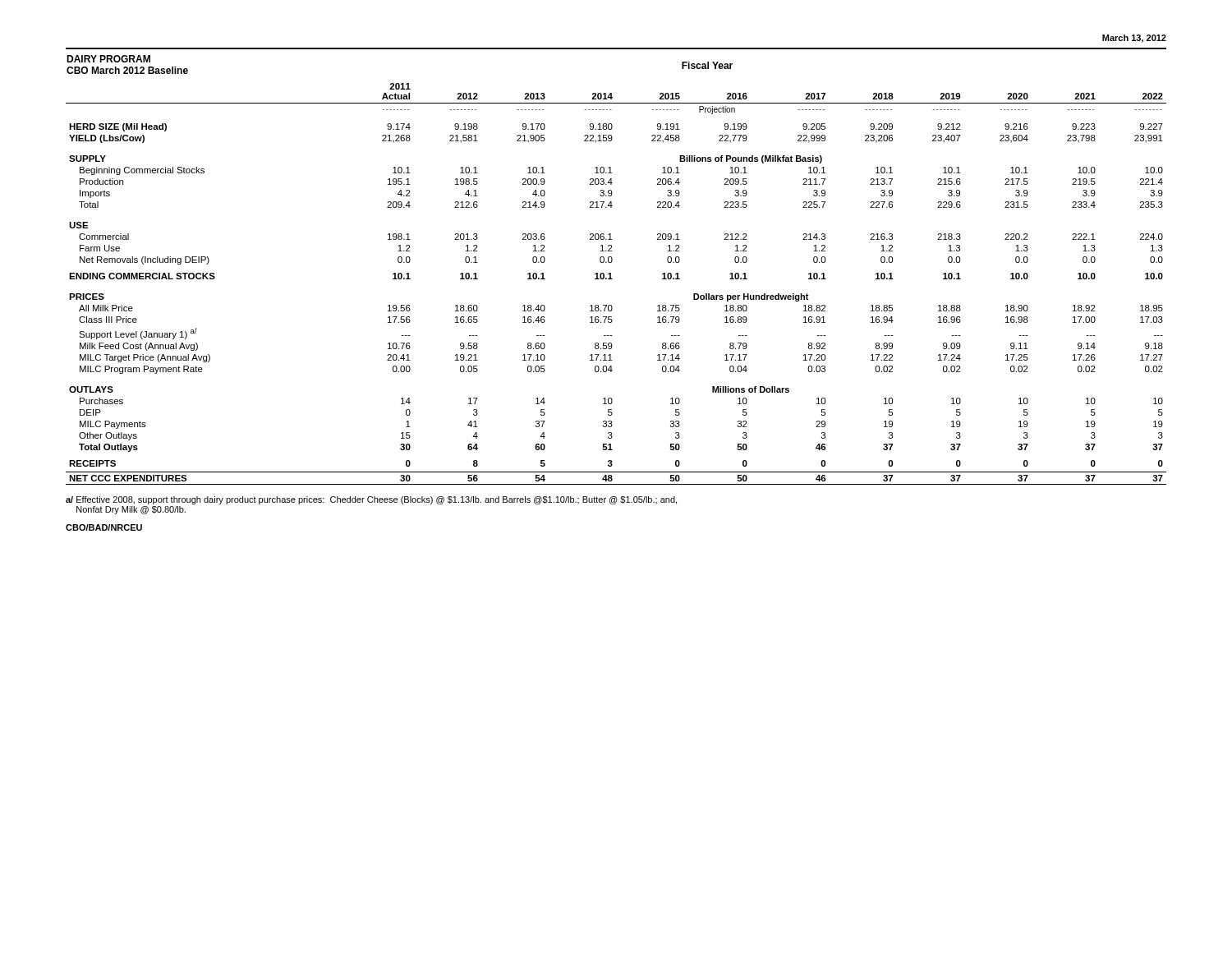The width and height of the screenshot is (1232, 953).
Task: Click on the region starting "a/ Effective 2008, support through"
Action: pyautogui.click(x=372, y=505)
